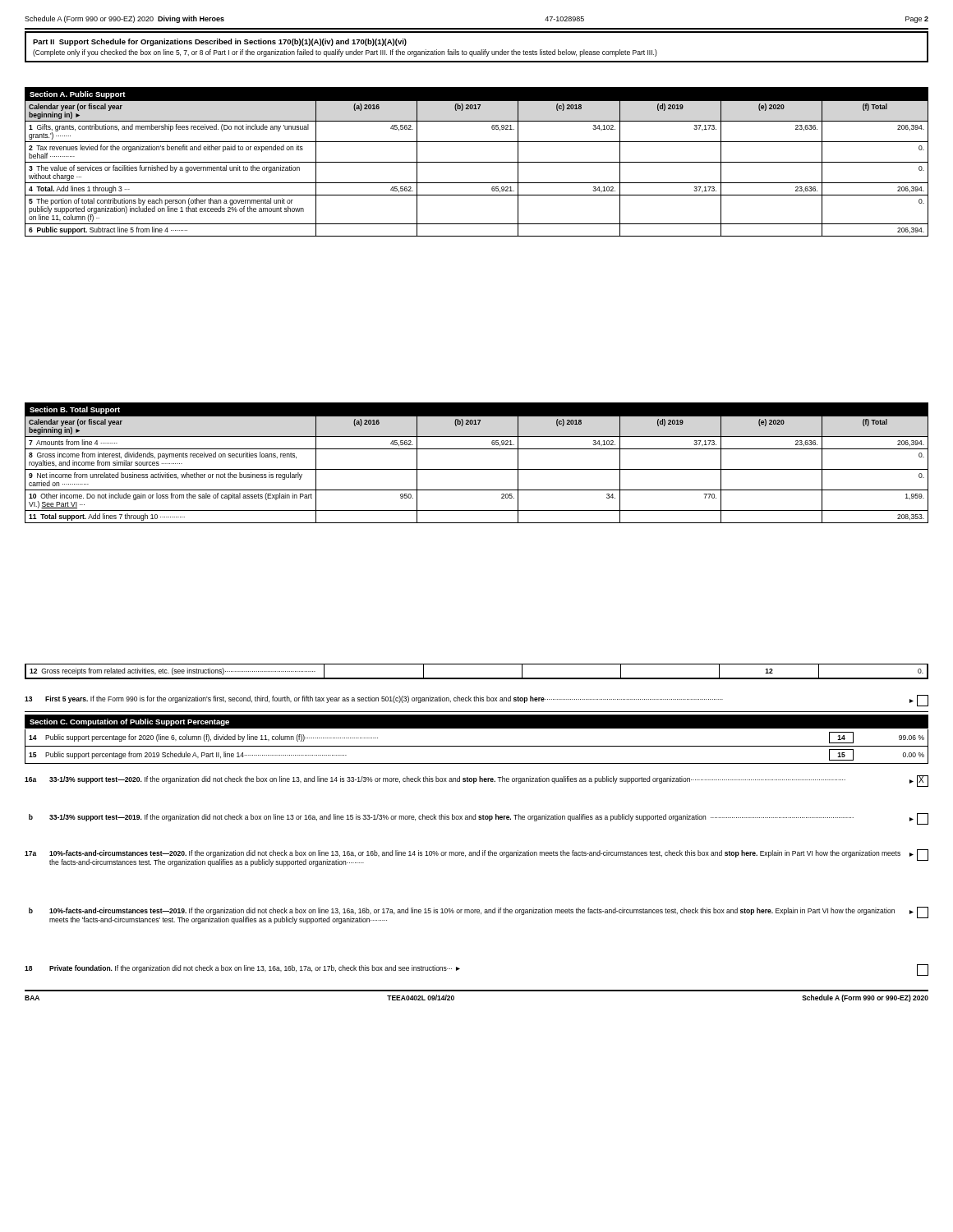Select the section header that says "Section C. Computation of Public Support Percentage"
Image resolution: width=953 pixels, height=1232 pixels.
tap(130, 722)
